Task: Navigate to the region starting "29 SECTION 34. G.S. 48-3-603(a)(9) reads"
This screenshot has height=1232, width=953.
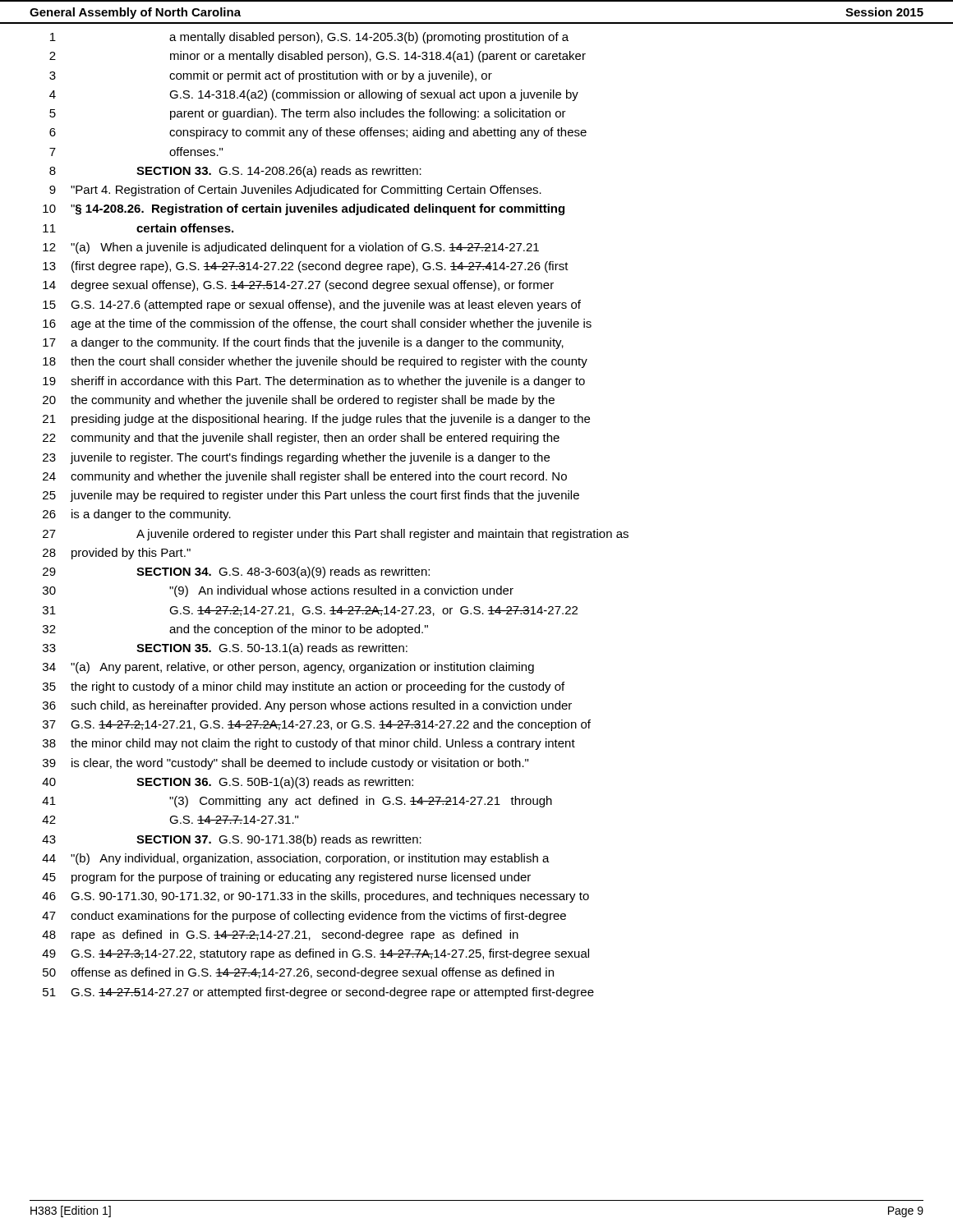Action: 236,572
